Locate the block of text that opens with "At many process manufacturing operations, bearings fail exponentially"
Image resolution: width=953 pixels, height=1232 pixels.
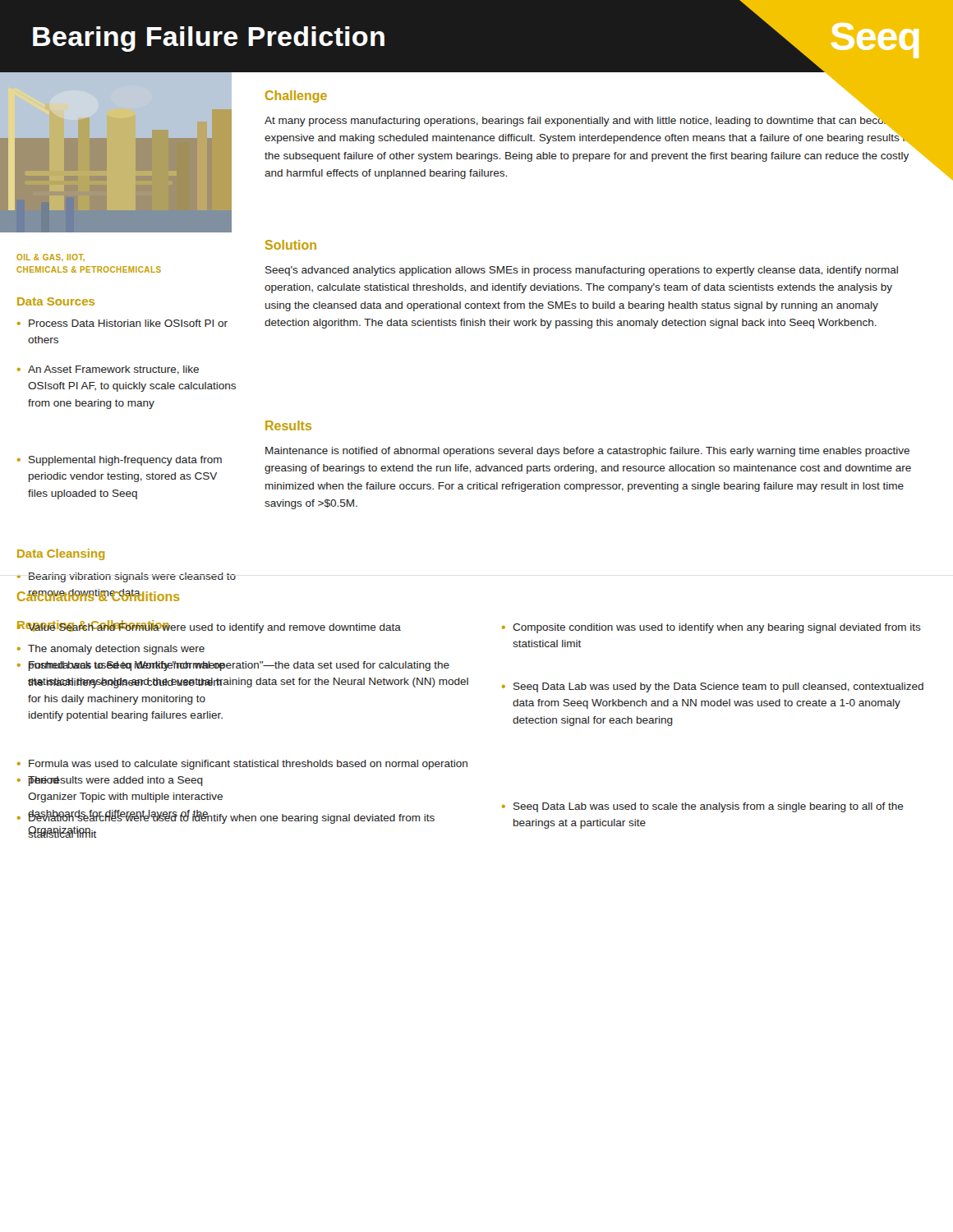(588, 147)
